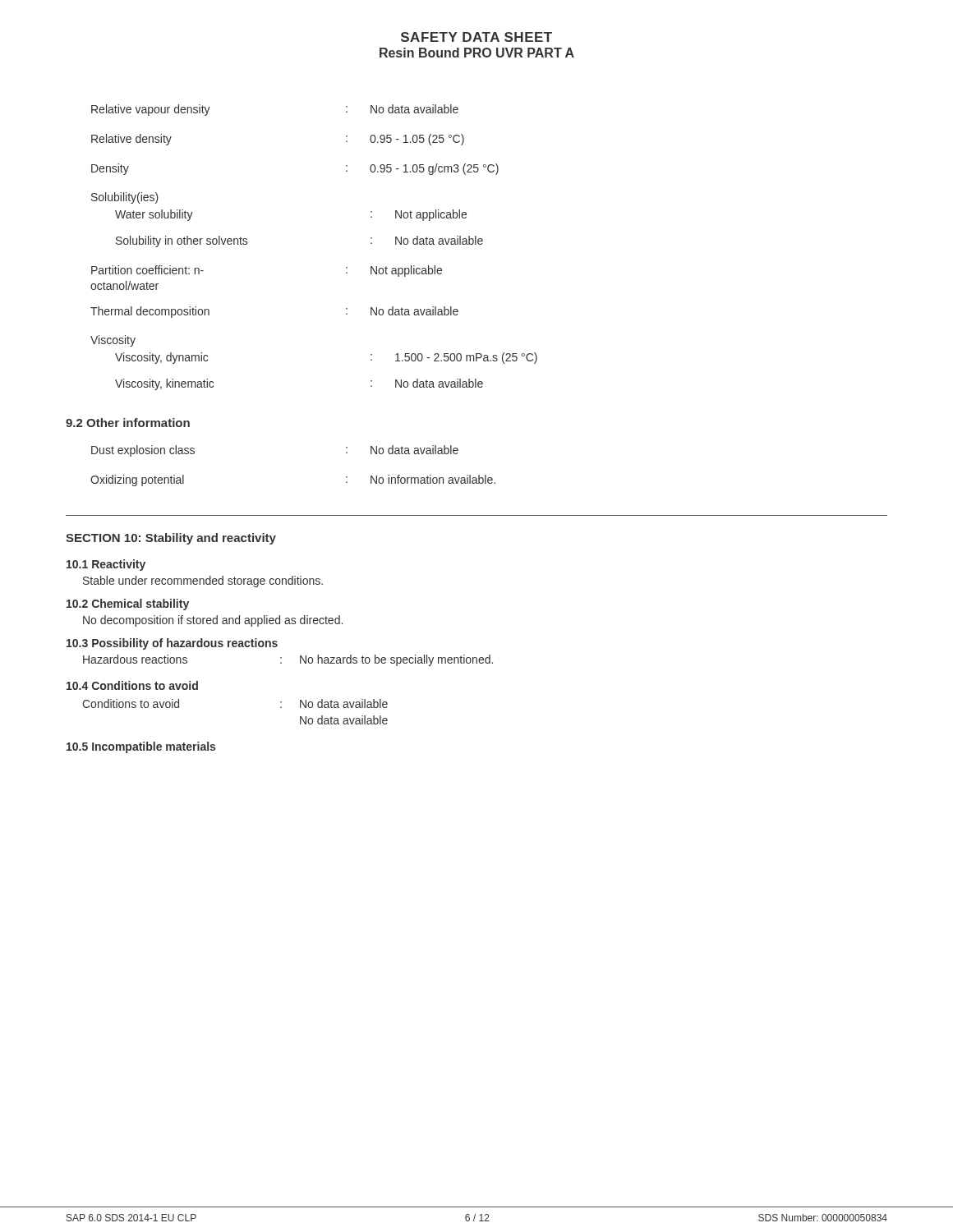Select the text block containing "Stable under recommended"

pyautogui.click(x=203, y=581)
